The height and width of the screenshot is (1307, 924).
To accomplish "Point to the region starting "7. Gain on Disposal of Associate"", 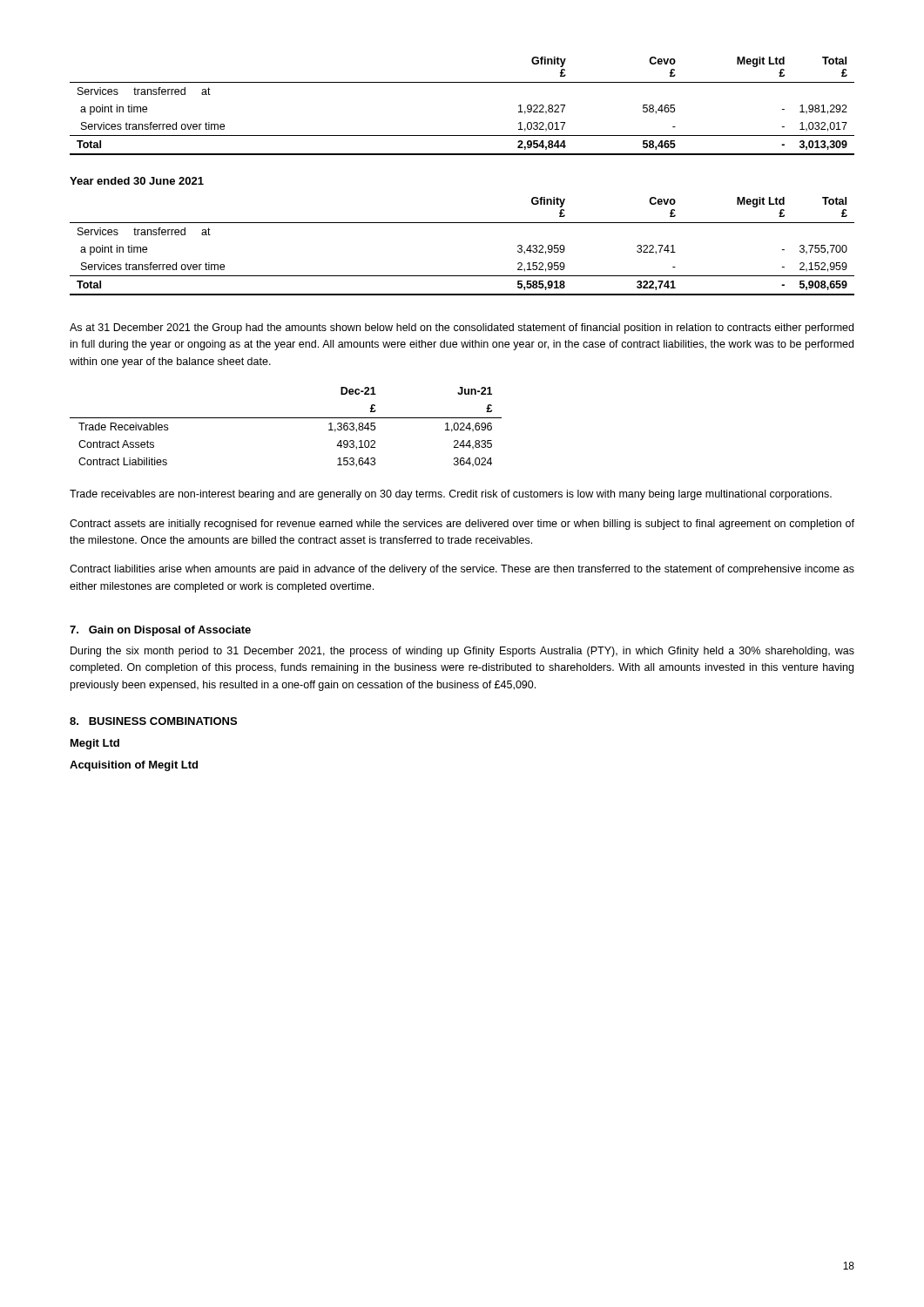I will (160, 630).
